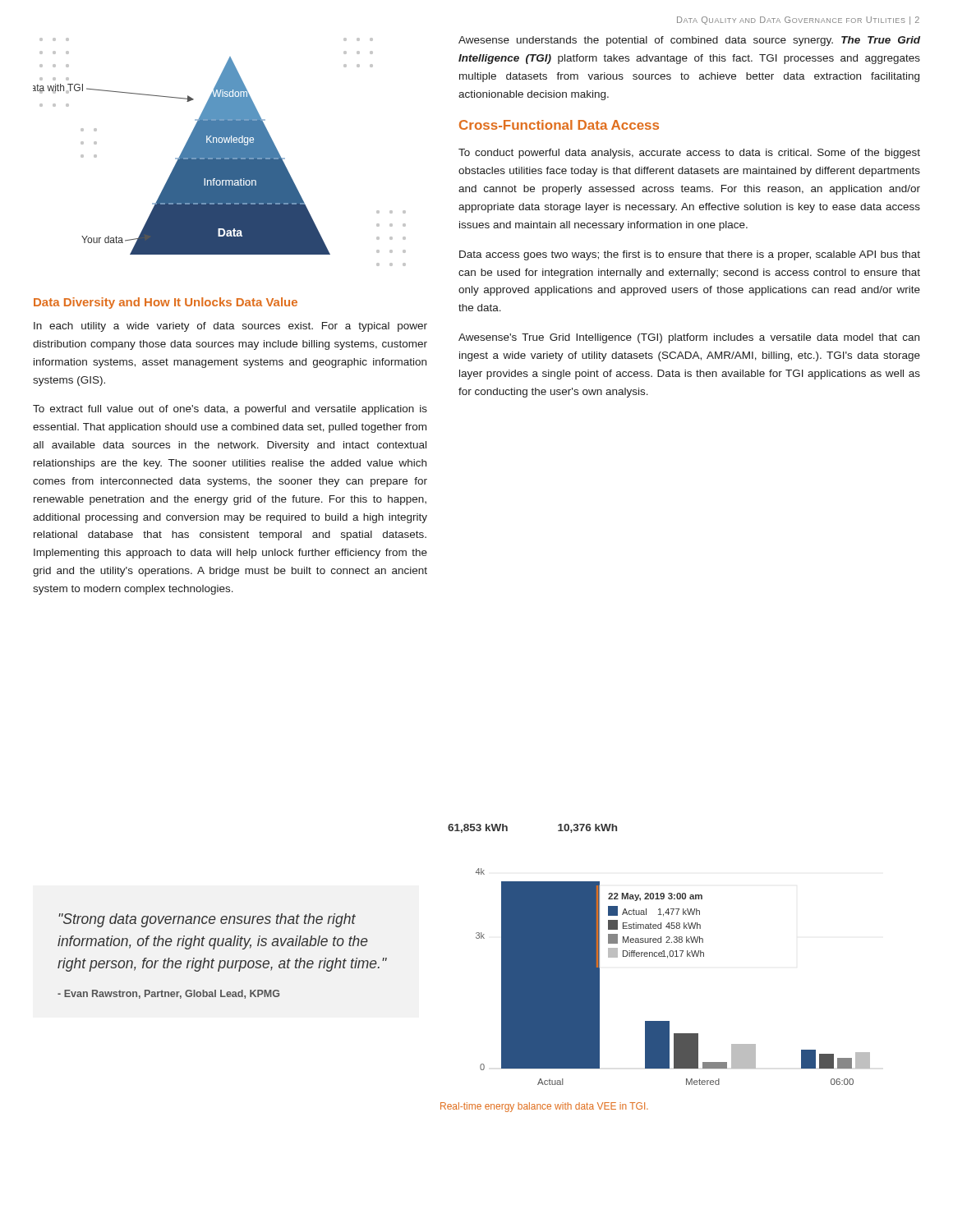Image resolution: width=953 pixels, height=1232 pixels.
Task: Find the text starting "Cross-Functional Data Access"
Action: 559,126
